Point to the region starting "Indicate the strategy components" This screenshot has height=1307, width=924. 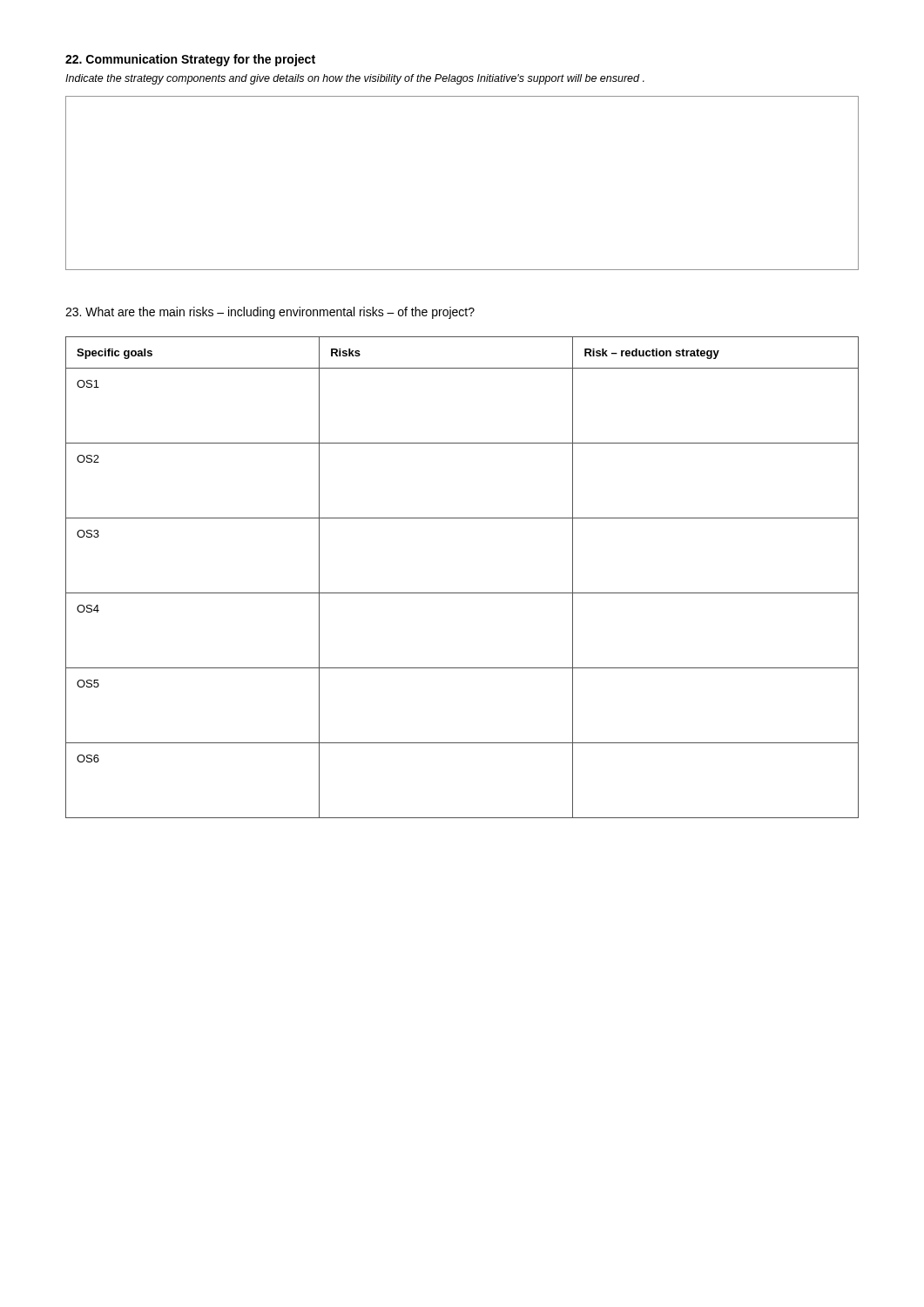pyautogui.click(x=355, y=78)
